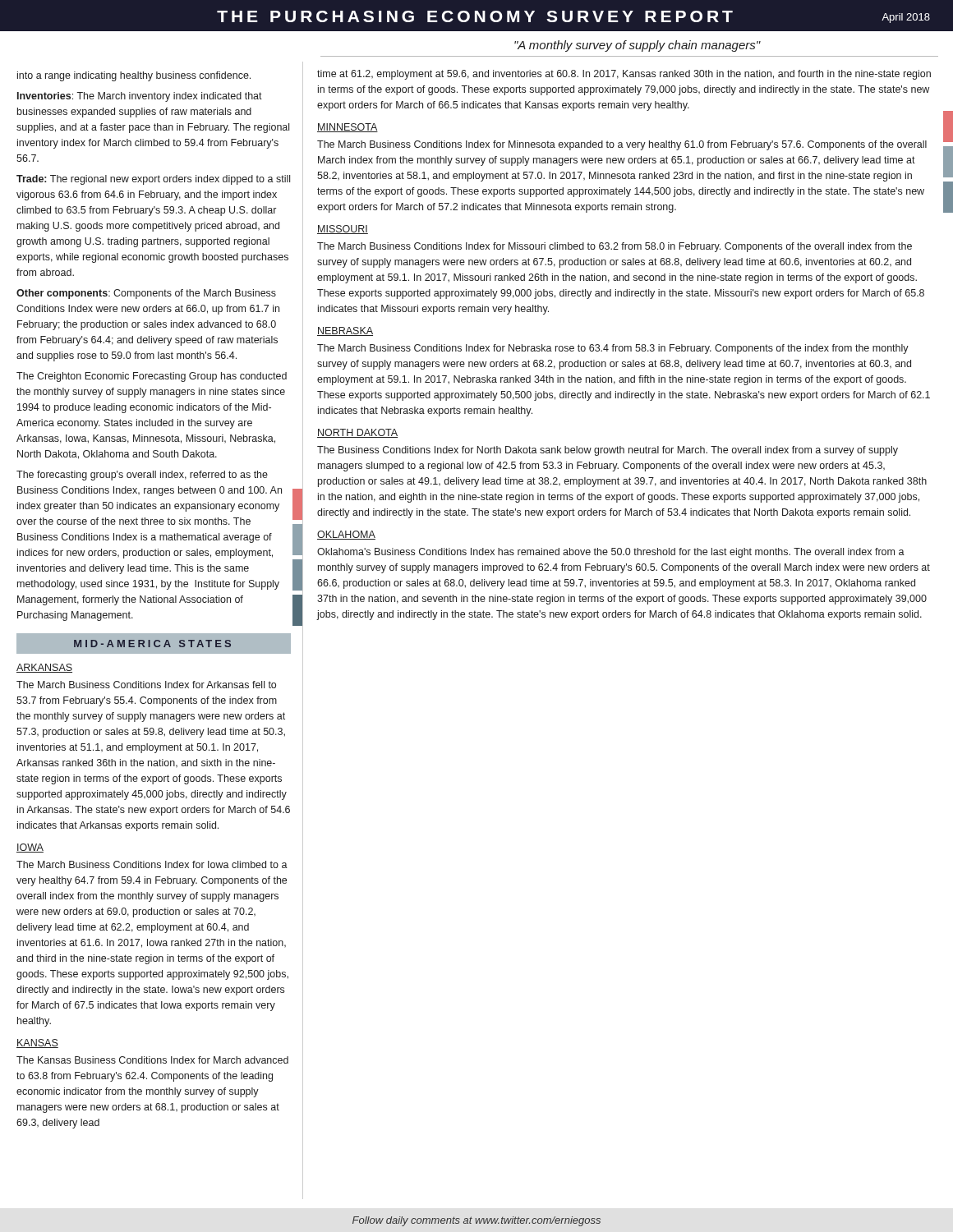Locate the text block that says "The Kansas Business Conditions Index"
The height and width of the screenshot is (1232, 953).
point(154,1092)
